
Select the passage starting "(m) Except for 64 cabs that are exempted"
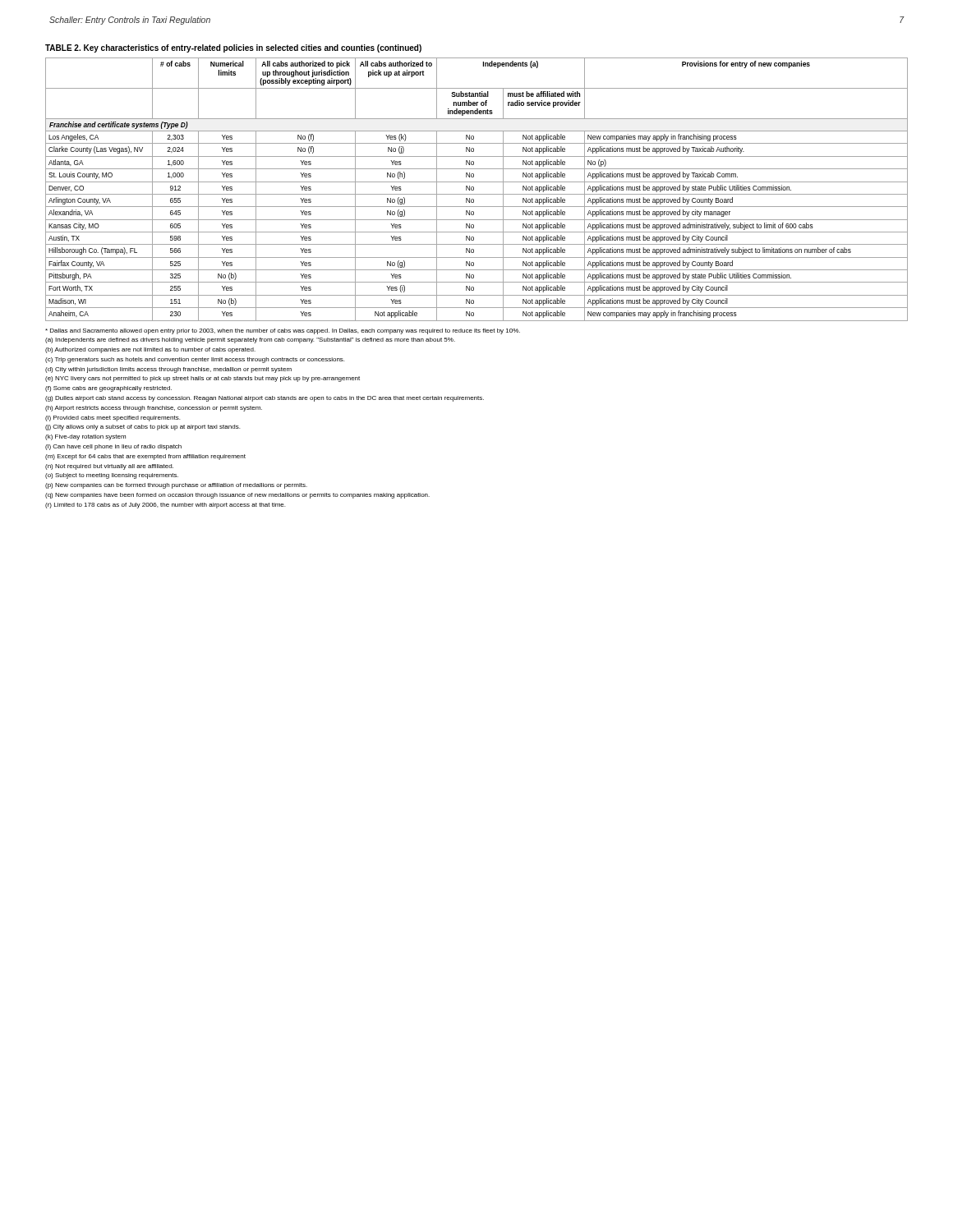click(145, 456)
